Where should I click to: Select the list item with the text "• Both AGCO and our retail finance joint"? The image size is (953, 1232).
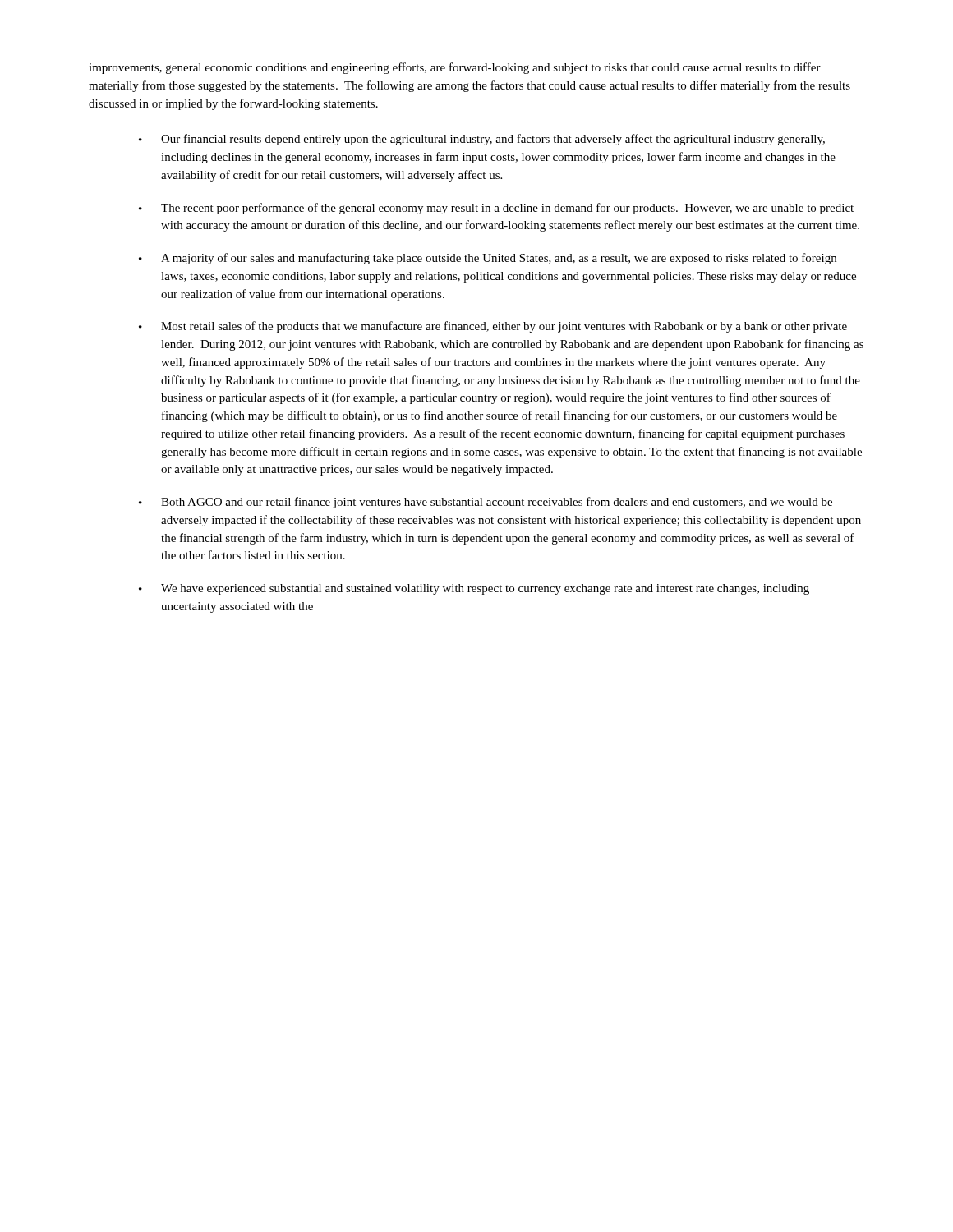501,529
